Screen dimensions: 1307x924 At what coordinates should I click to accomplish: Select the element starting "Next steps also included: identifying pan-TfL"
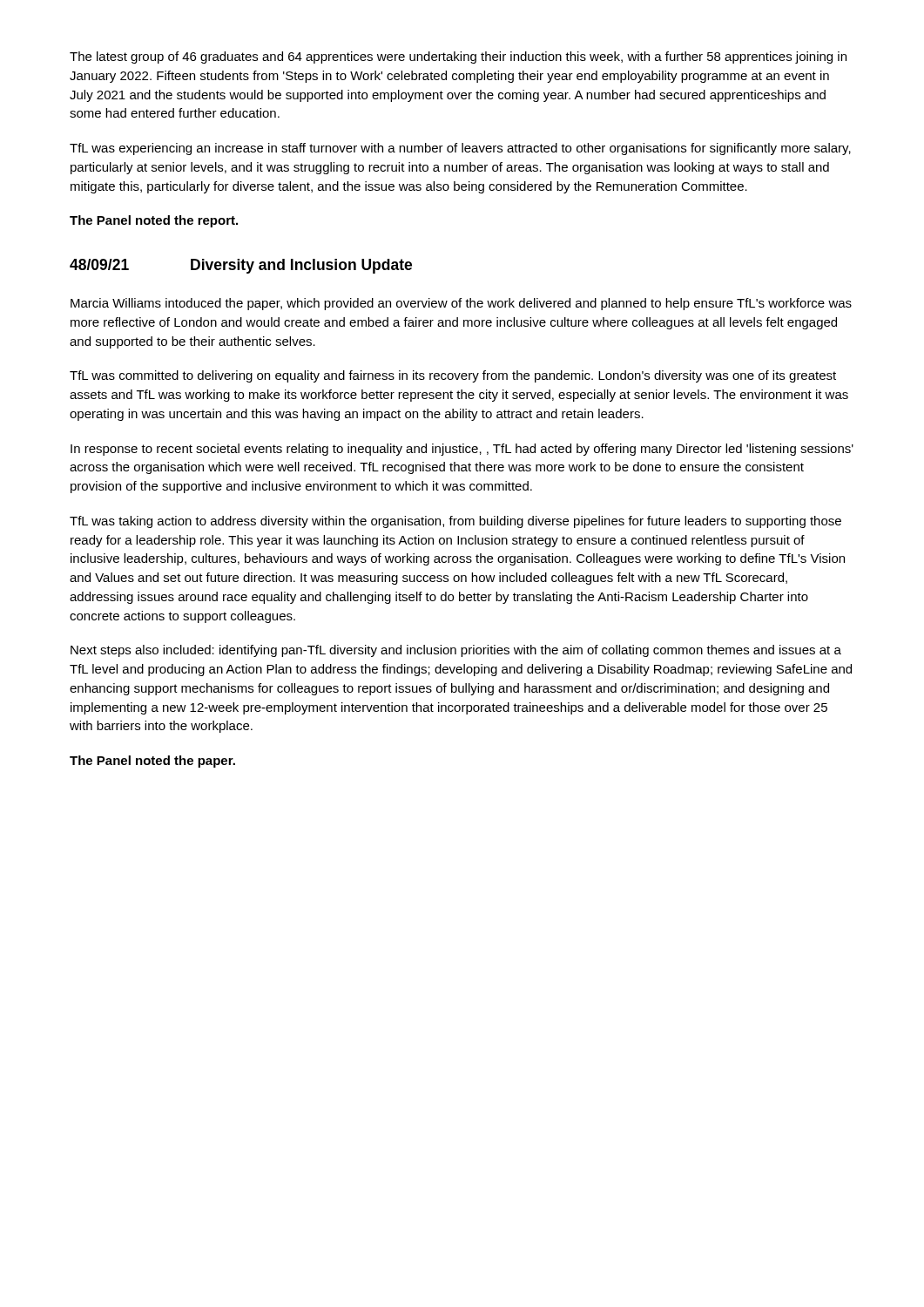coord(462,688)
